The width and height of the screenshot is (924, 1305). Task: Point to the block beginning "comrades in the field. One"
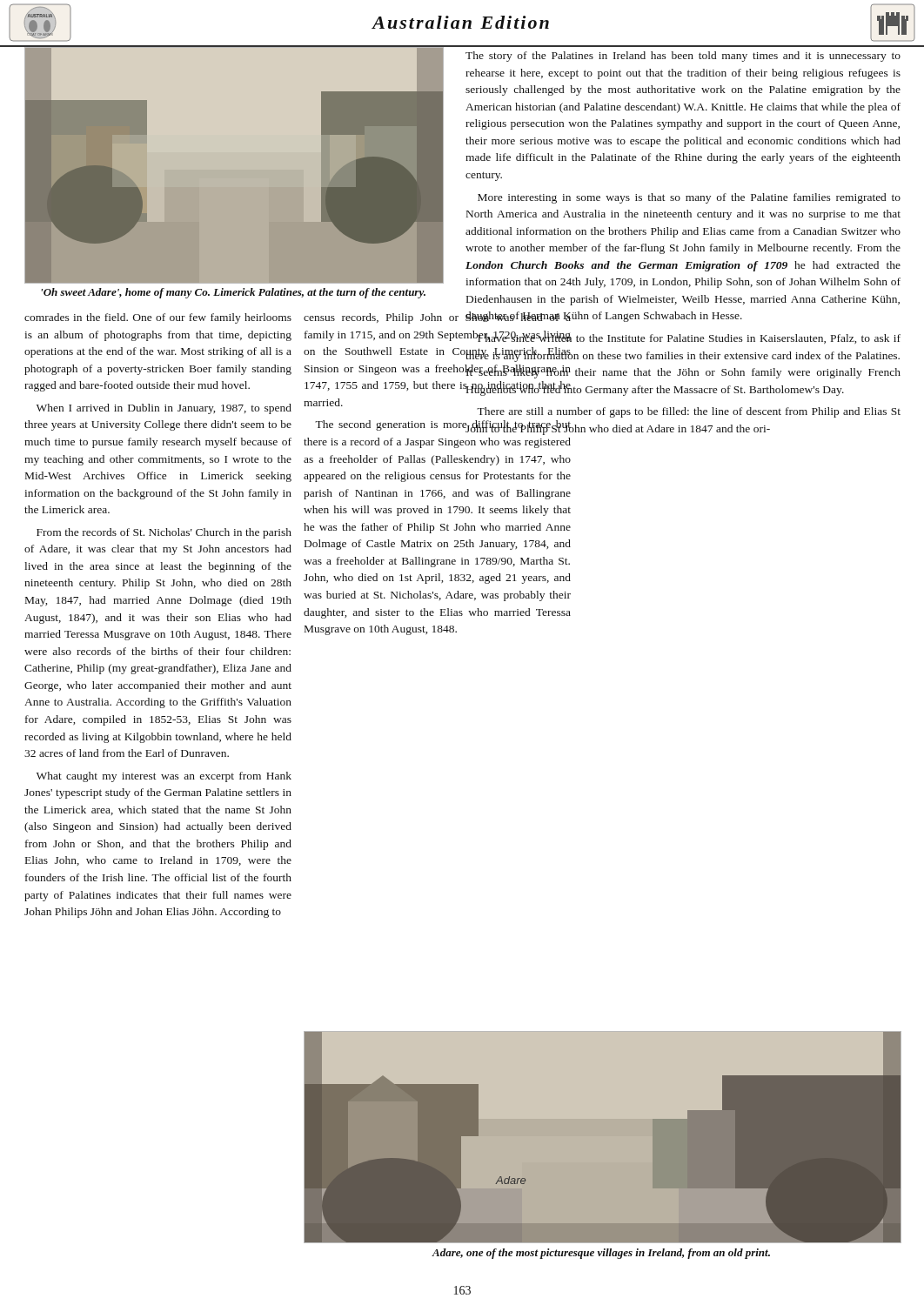pyautogui.click(x=158, y=615)
